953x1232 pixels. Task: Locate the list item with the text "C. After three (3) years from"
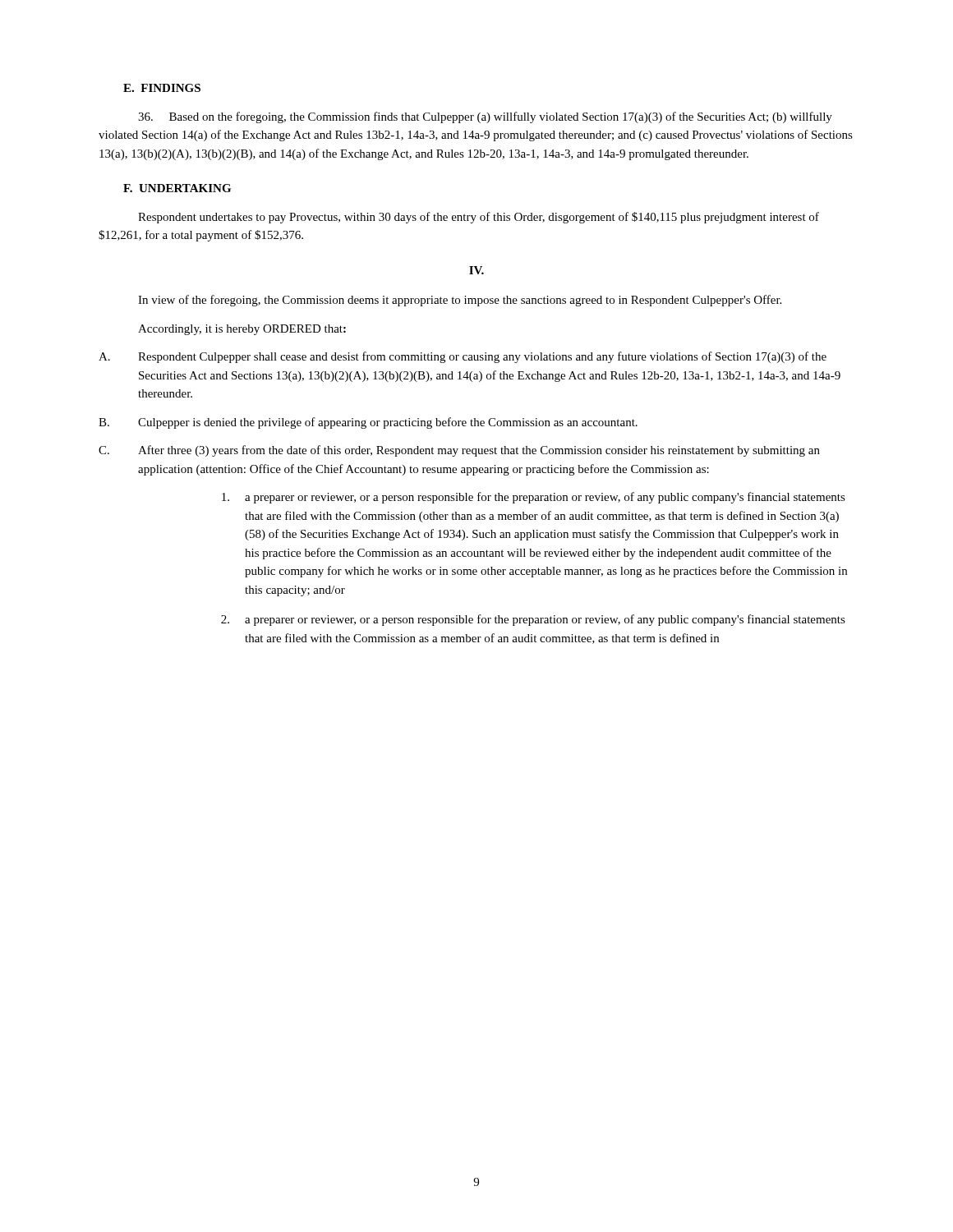point(476,460)
